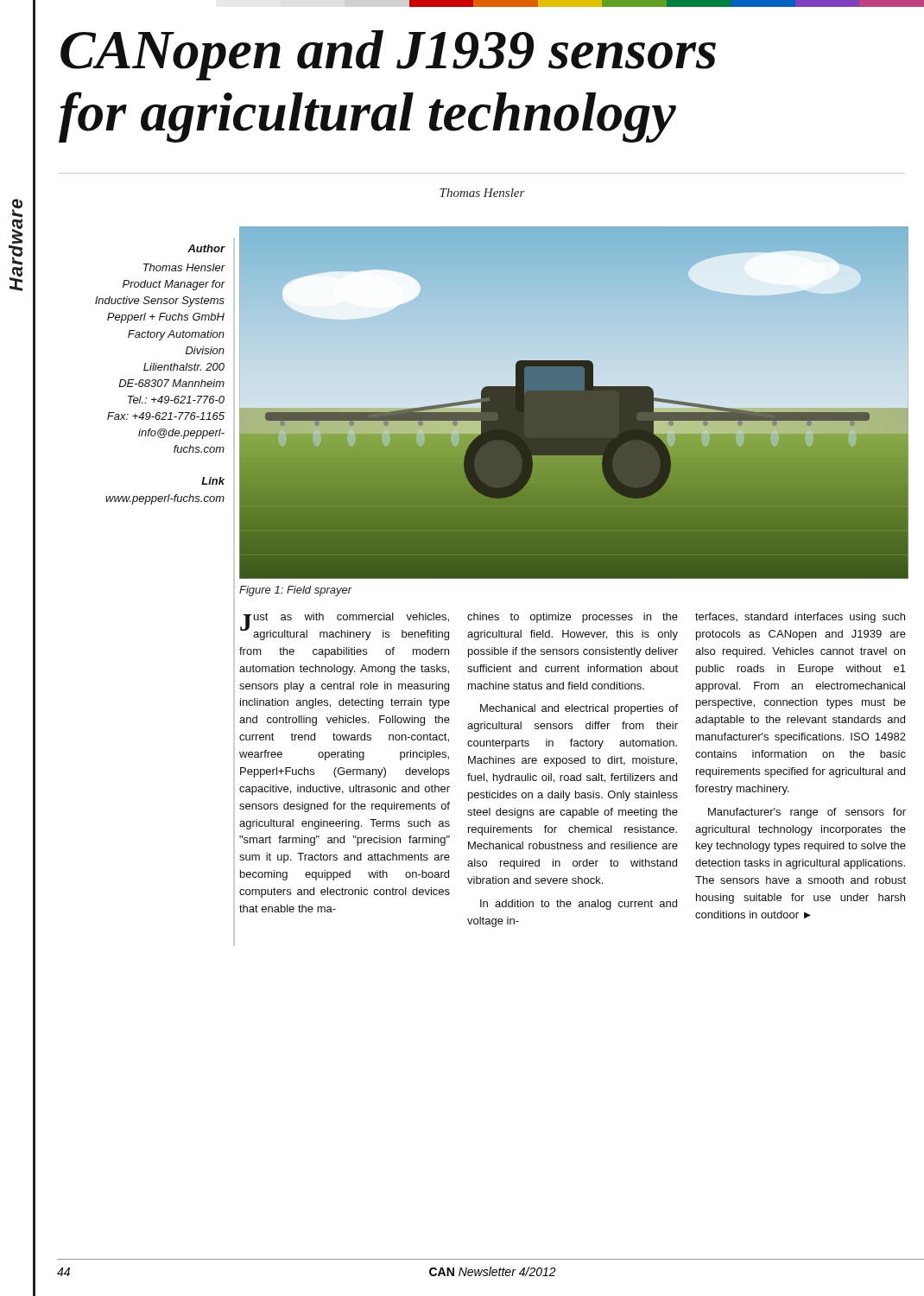
Task: Select the text starting "Thomas Hensler"
Action: point(482,193)
